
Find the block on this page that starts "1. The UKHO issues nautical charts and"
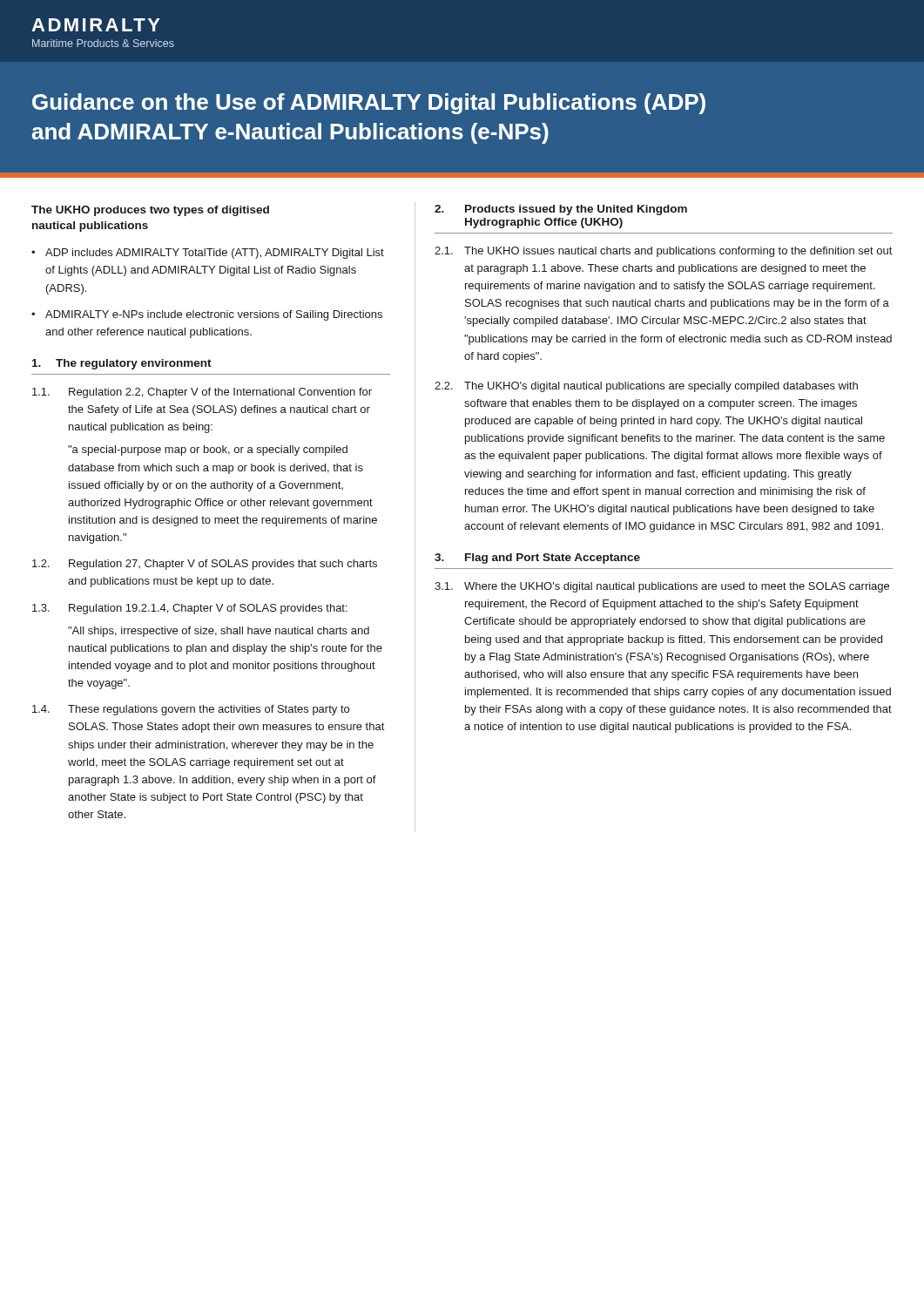click(x=664, y=303)
